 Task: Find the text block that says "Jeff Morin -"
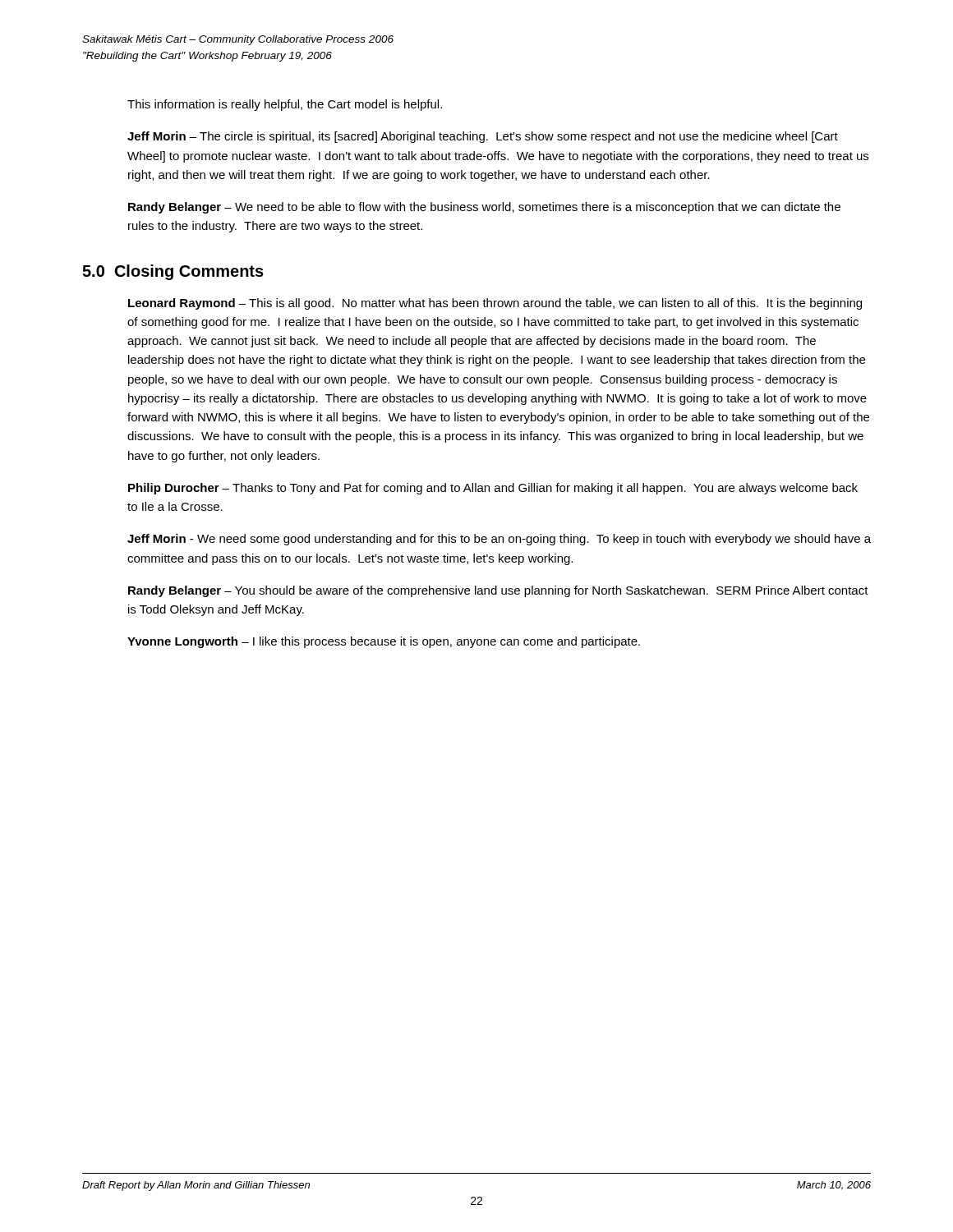point(499,548)
